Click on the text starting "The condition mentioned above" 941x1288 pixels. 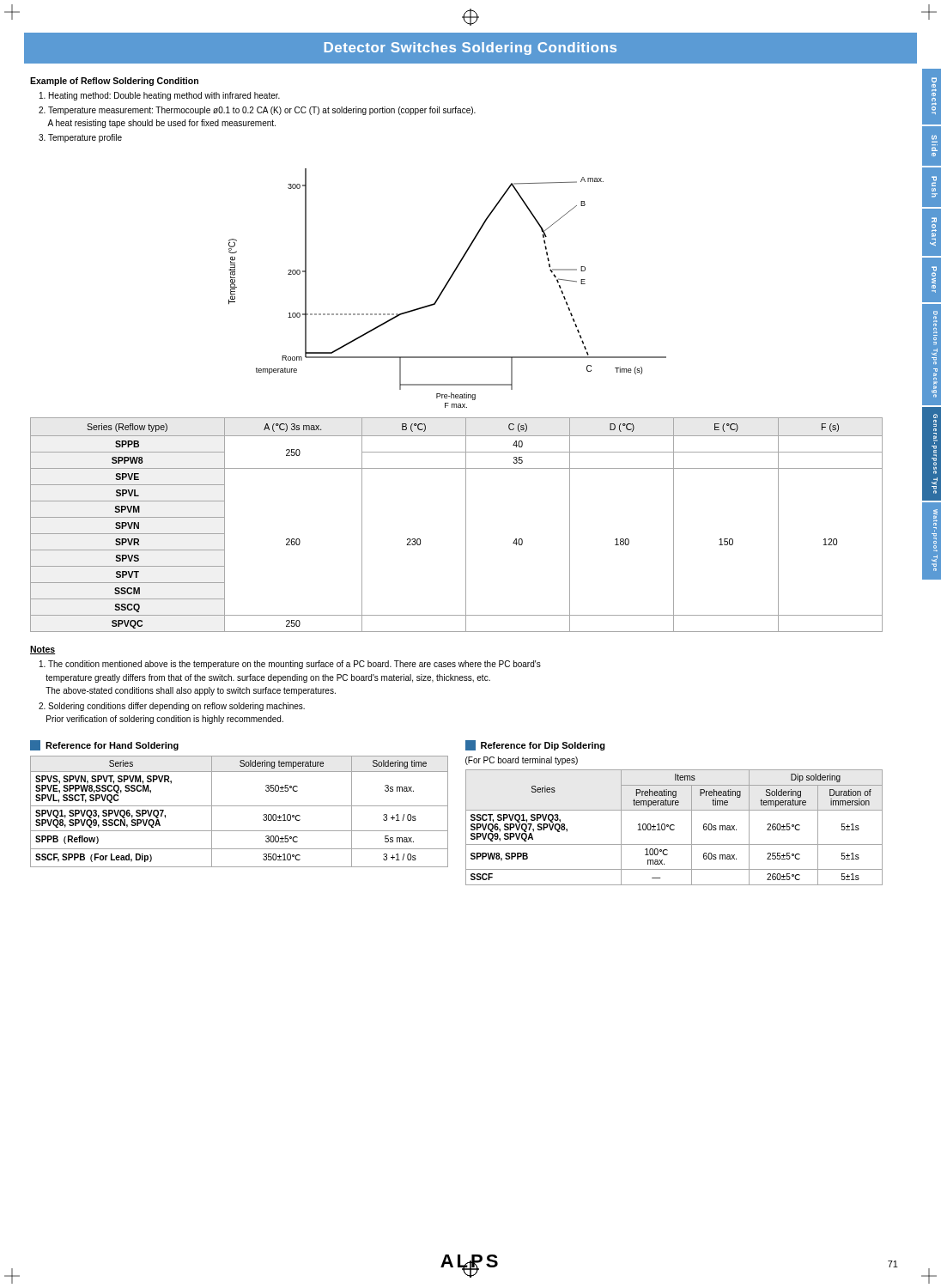[x=290, y=677]
